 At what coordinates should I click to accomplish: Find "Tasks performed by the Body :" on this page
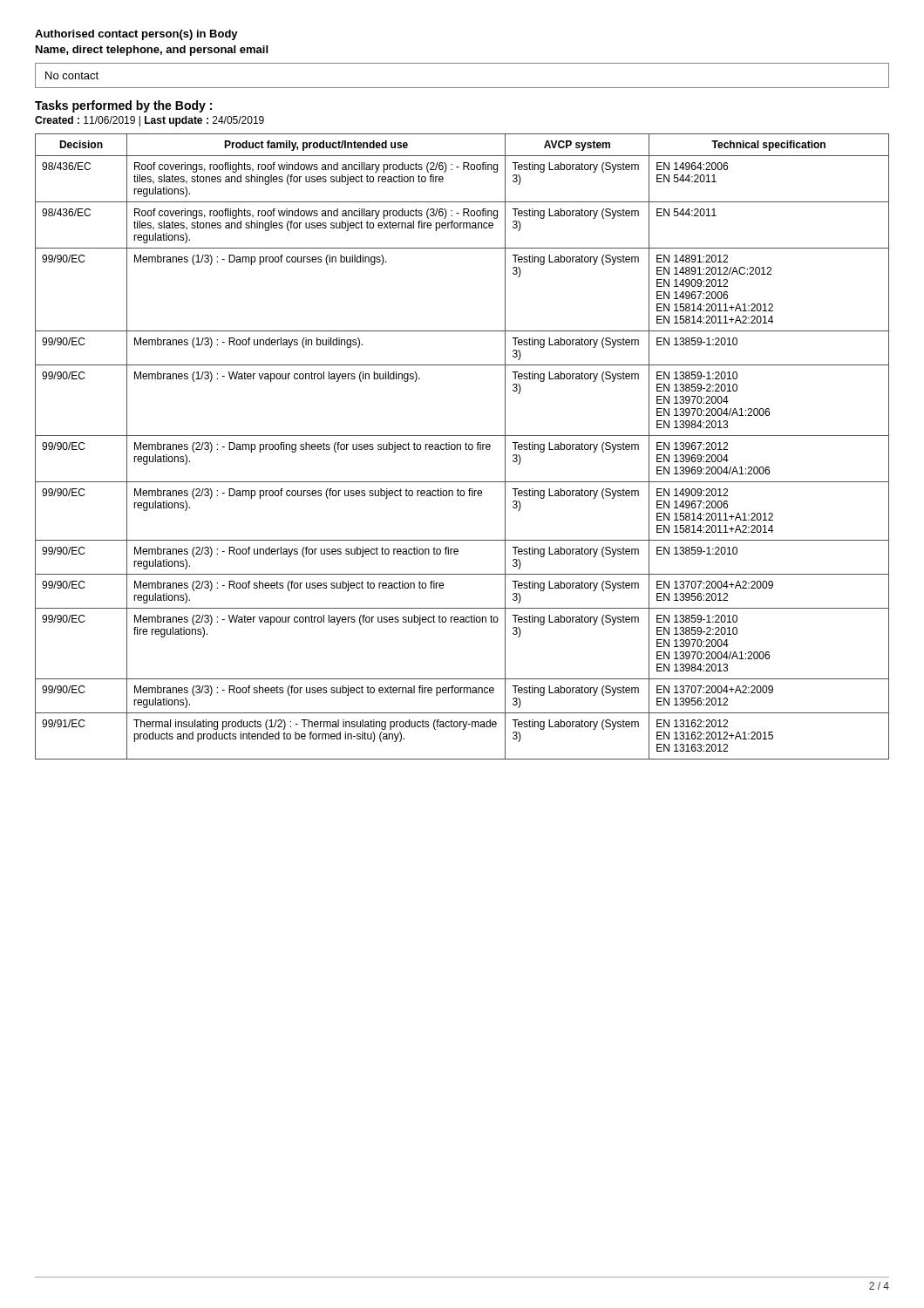124,106
